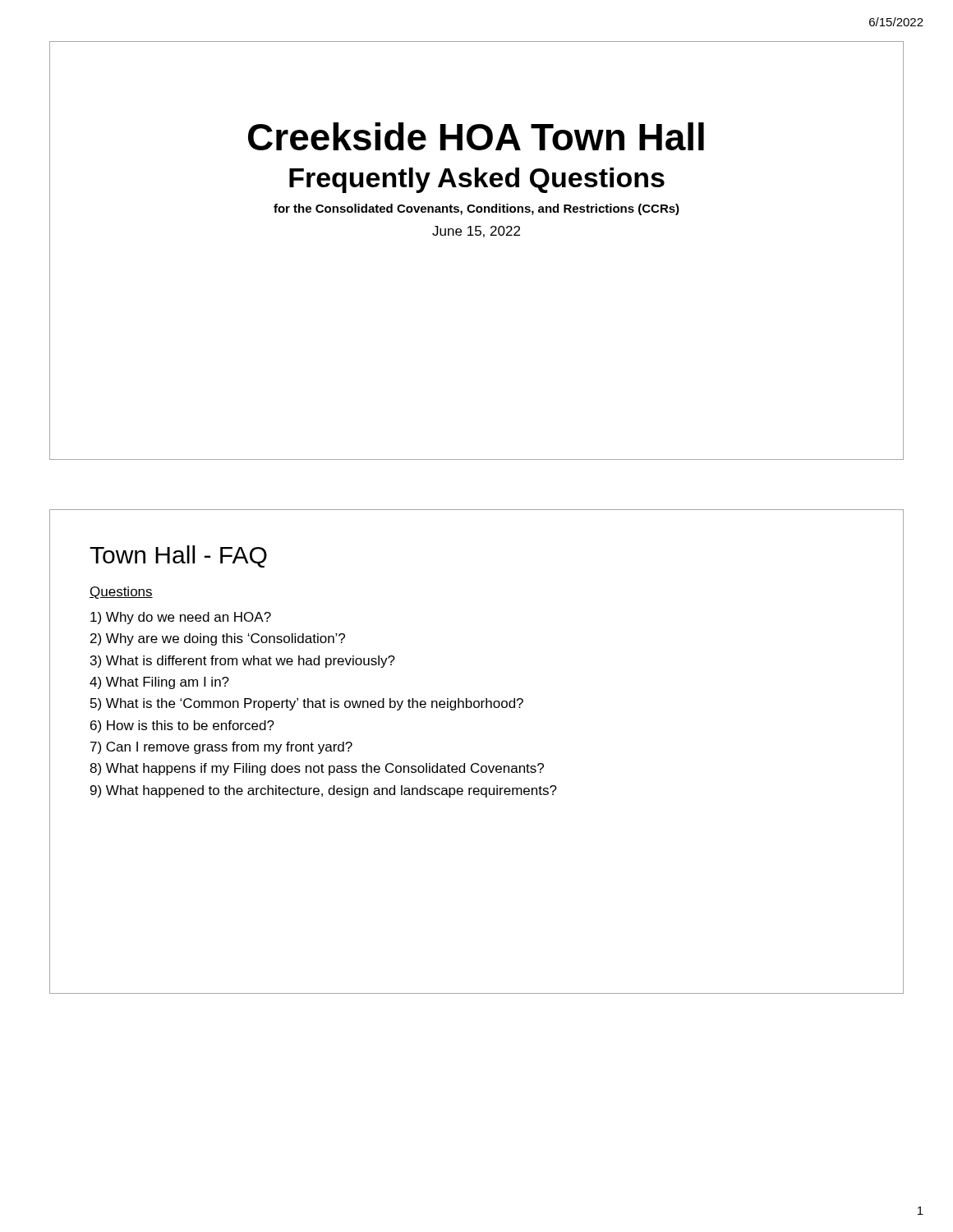Select the list item that says "8) What happens if my"
This screenshot has height=1232, width=953.
(x=317, y=769)
